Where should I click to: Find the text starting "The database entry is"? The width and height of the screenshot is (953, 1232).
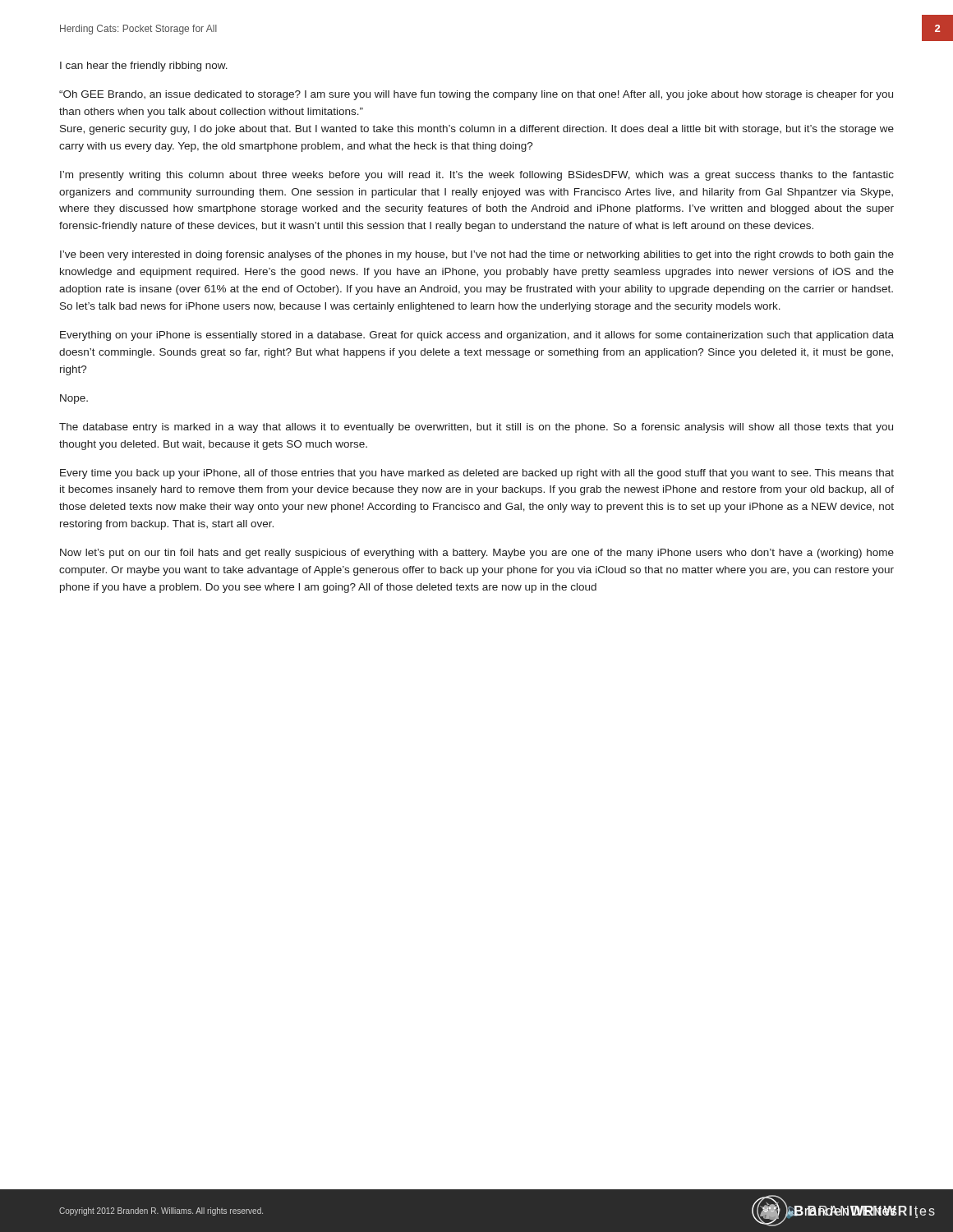tap(476, 435)
